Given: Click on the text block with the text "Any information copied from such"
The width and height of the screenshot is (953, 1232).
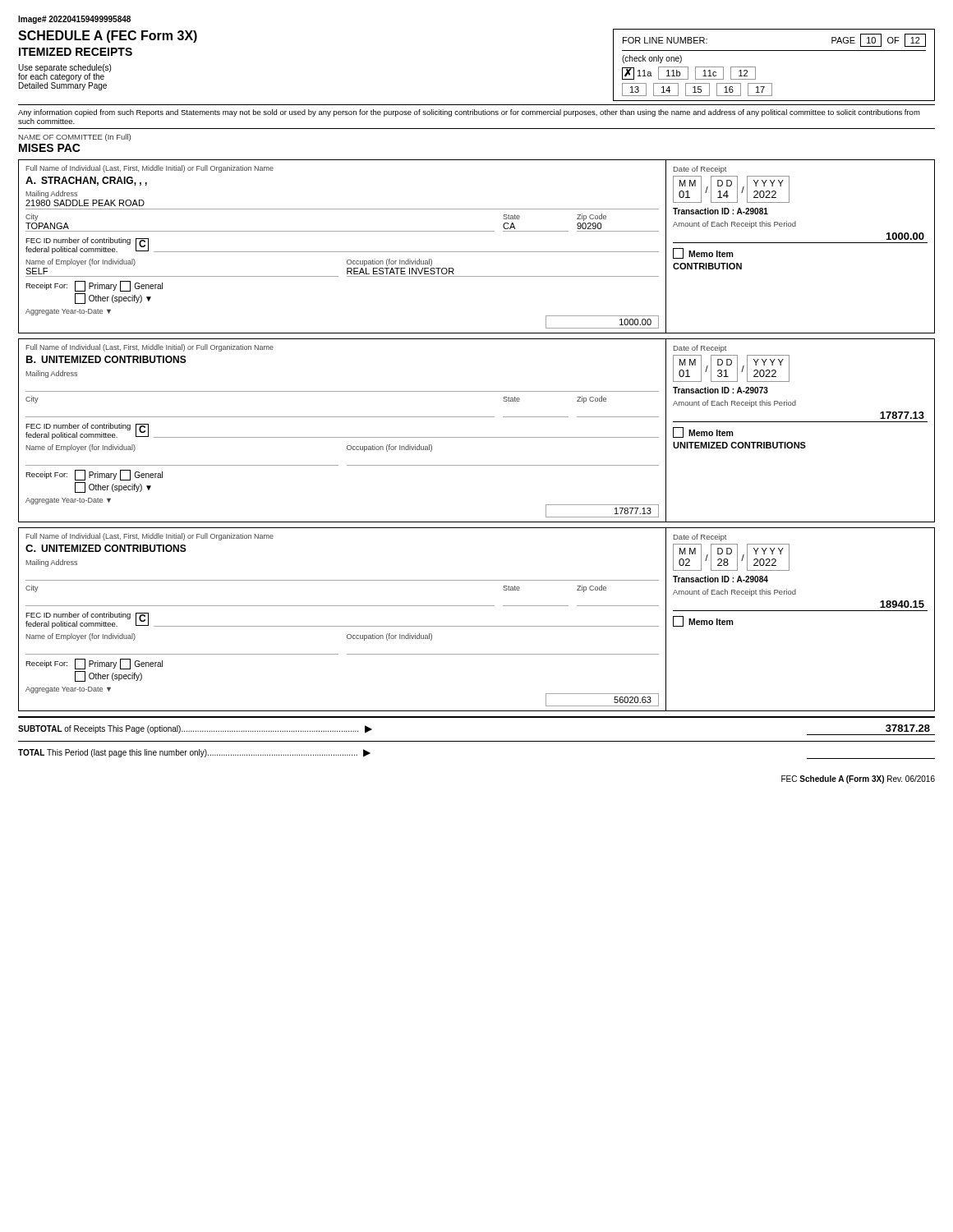Looking at the screenshot, I should (469, 117).
